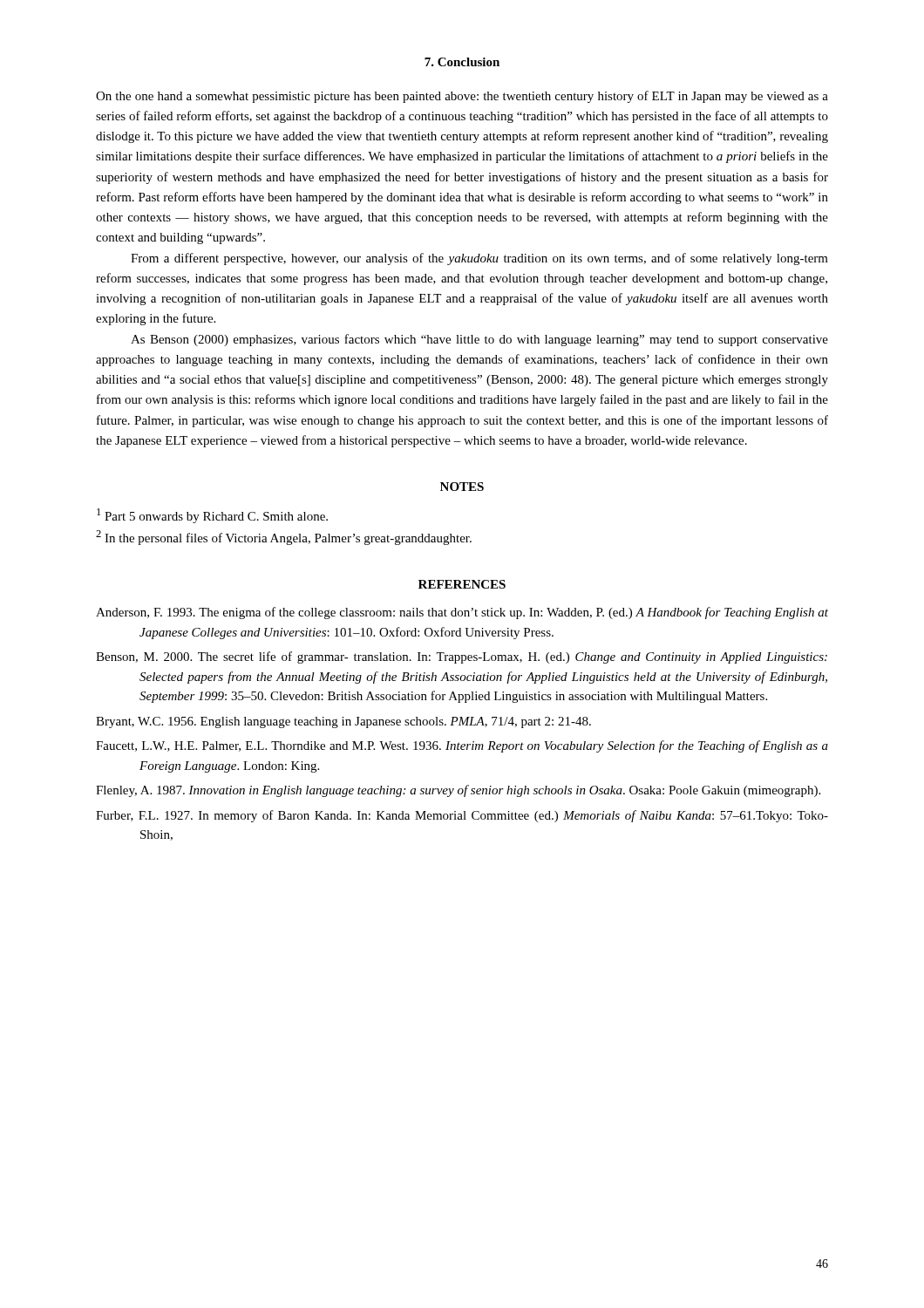Screen dimensions: 1308x924
Task: Navigate to the block starting "2 In the personal files"
Action: click(x=284, y=536)
